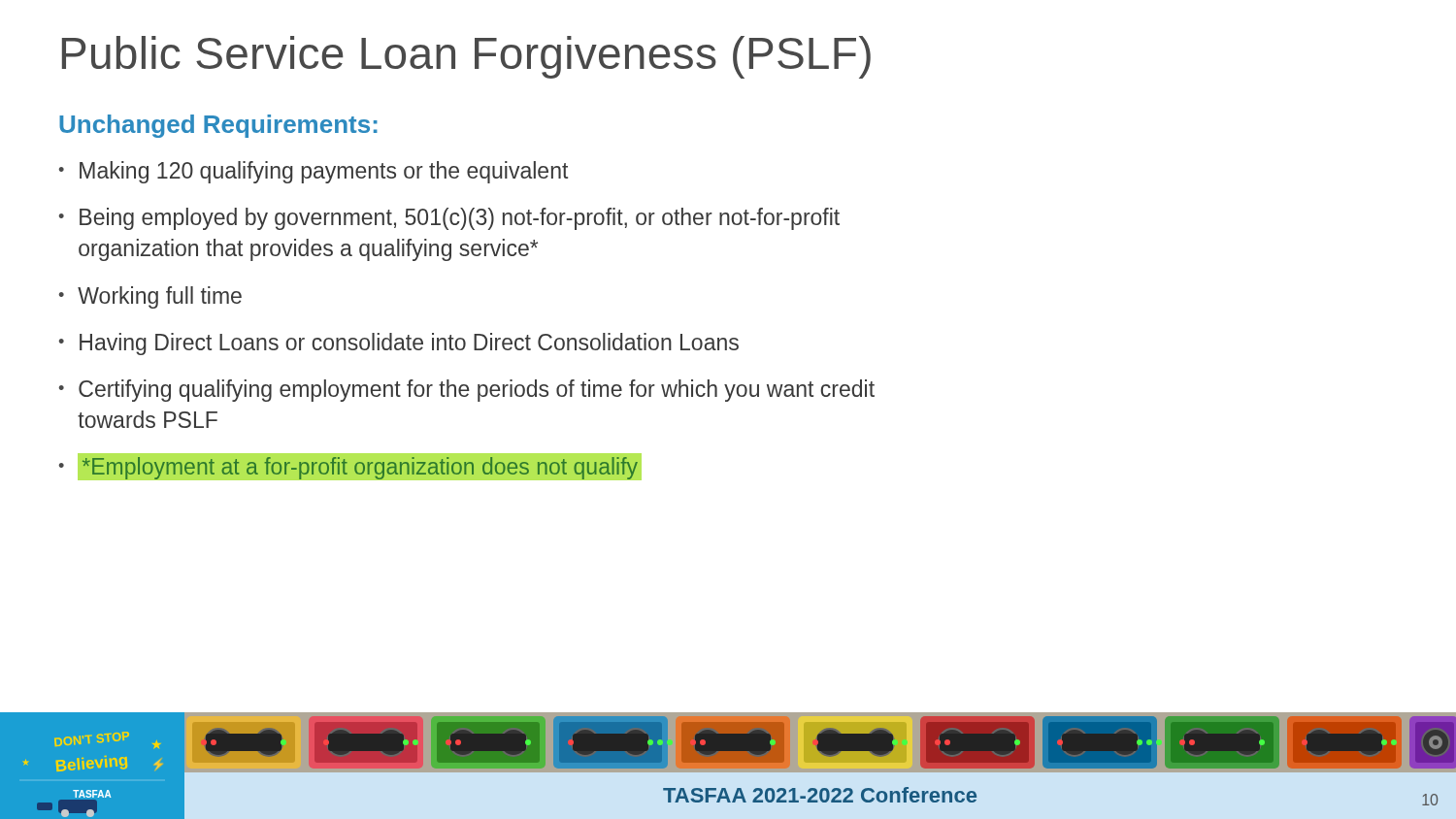
Task: Find the text starting "• Making 120 qualifying payments or the equivalent"
Action: [x=313, y=171]
